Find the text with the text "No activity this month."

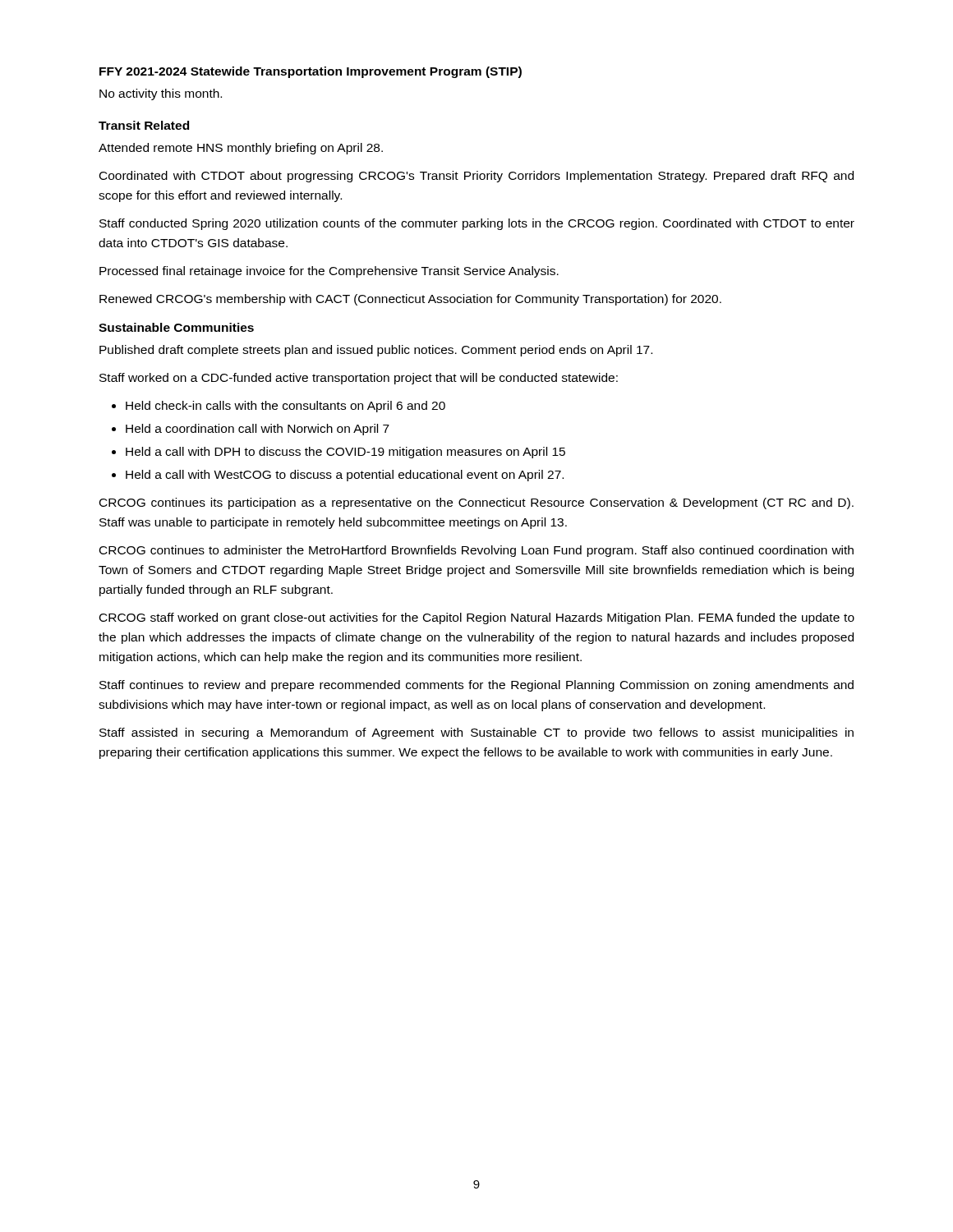coord(161,93)
